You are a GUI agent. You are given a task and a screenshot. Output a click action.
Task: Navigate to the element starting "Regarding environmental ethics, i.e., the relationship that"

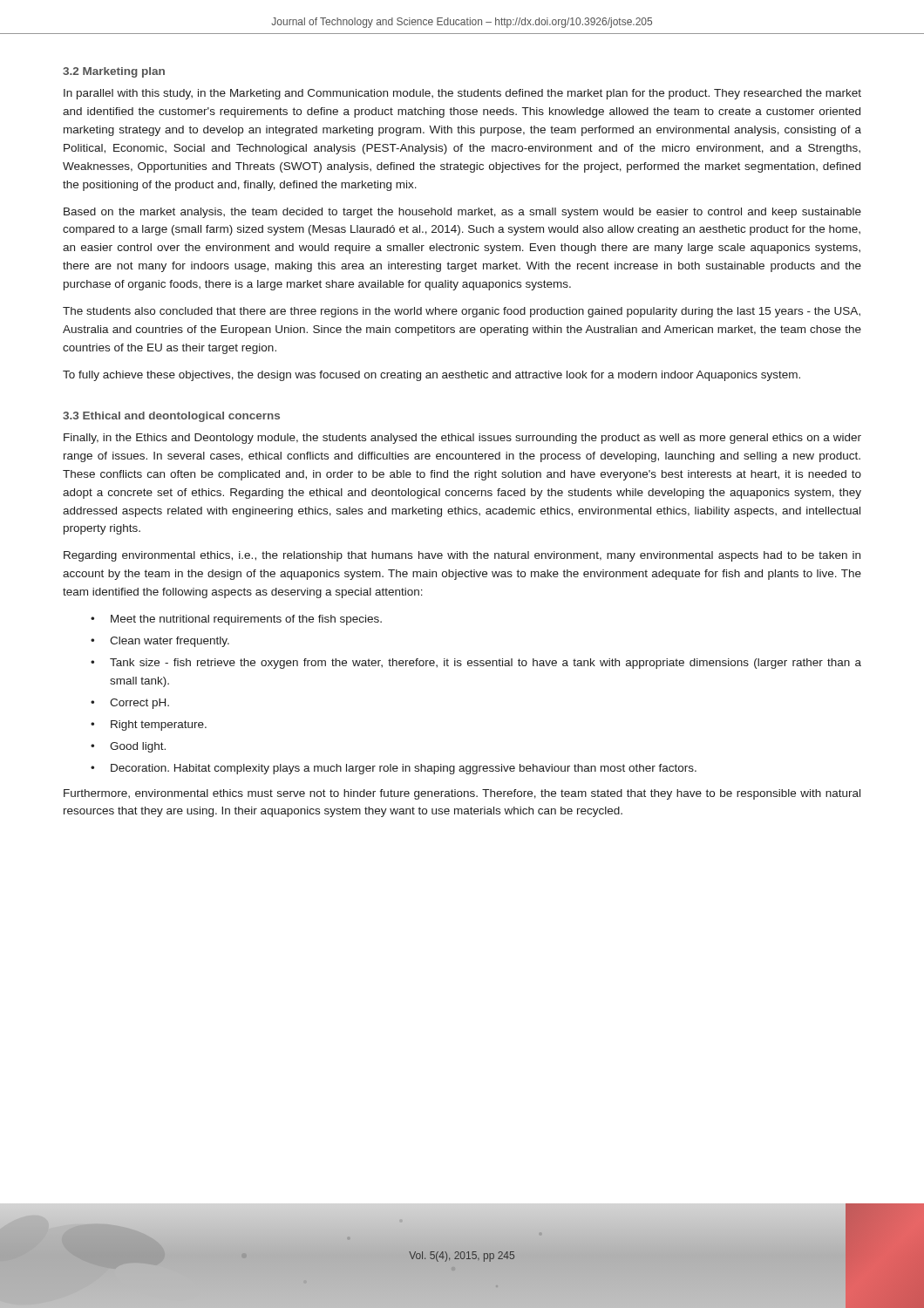[462, 574]
